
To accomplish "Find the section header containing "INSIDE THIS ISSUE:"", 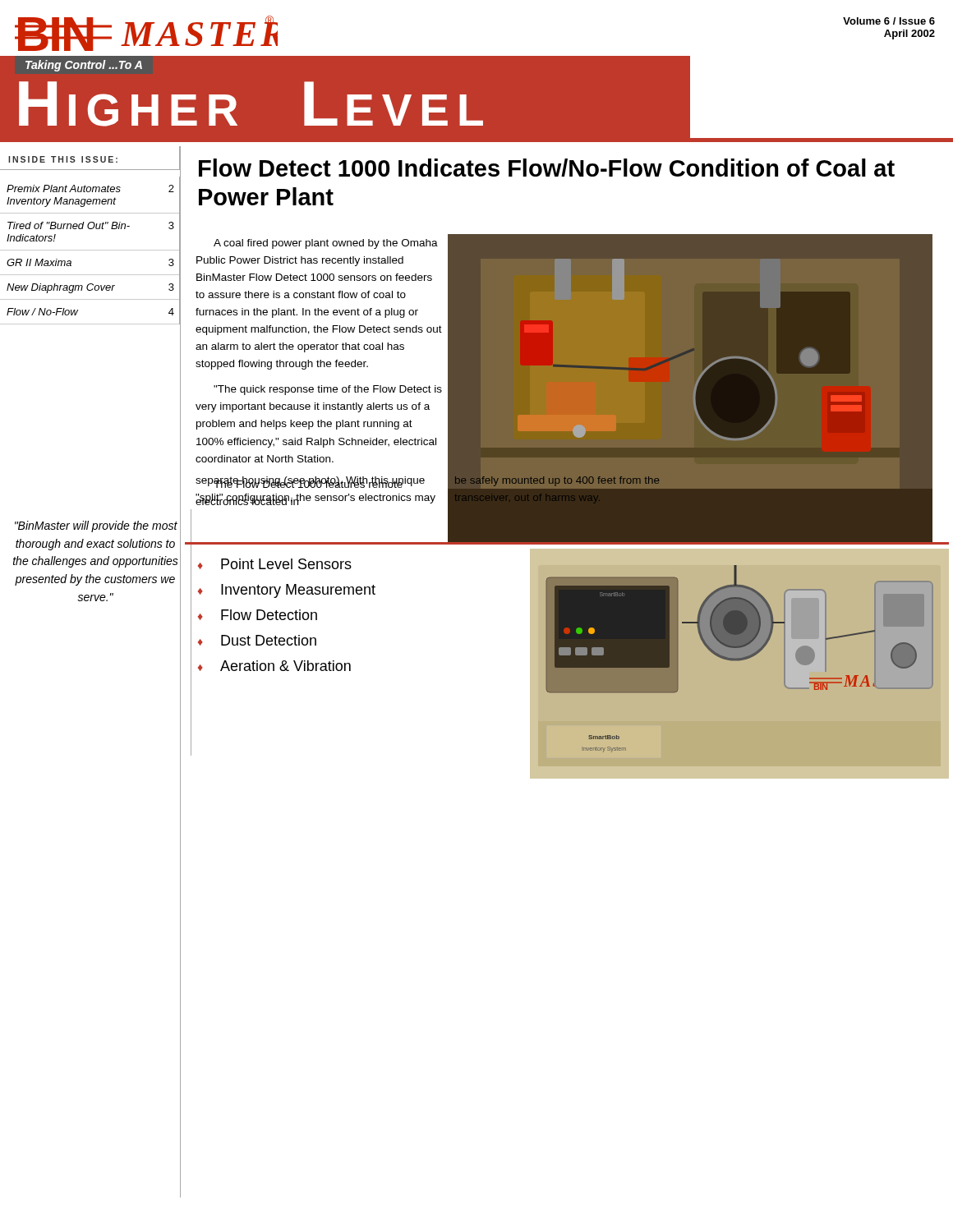I will [90, 158].
